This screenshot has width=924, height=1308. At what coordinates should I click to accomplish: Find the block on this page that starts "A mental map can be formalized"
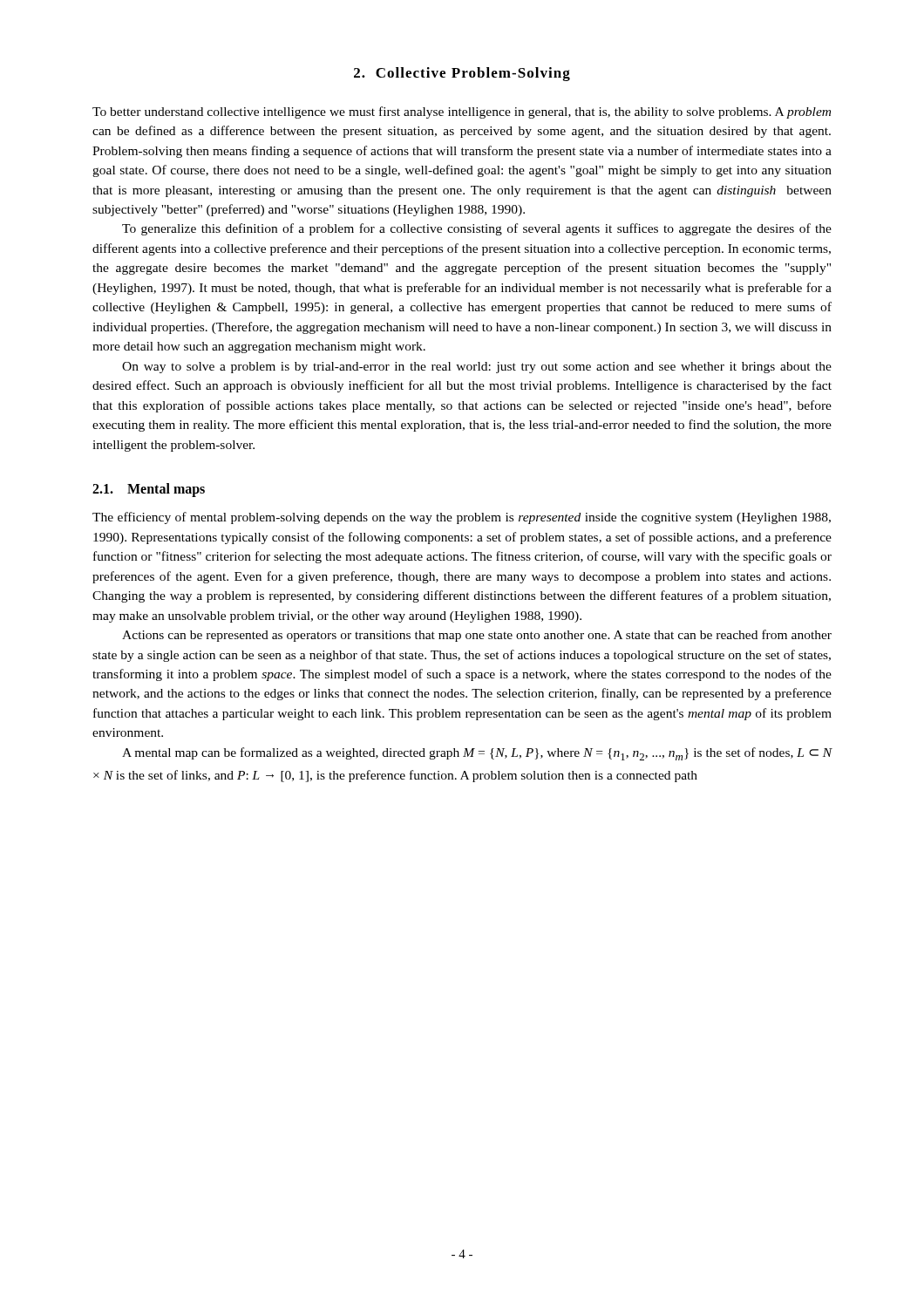pos(462,764)
